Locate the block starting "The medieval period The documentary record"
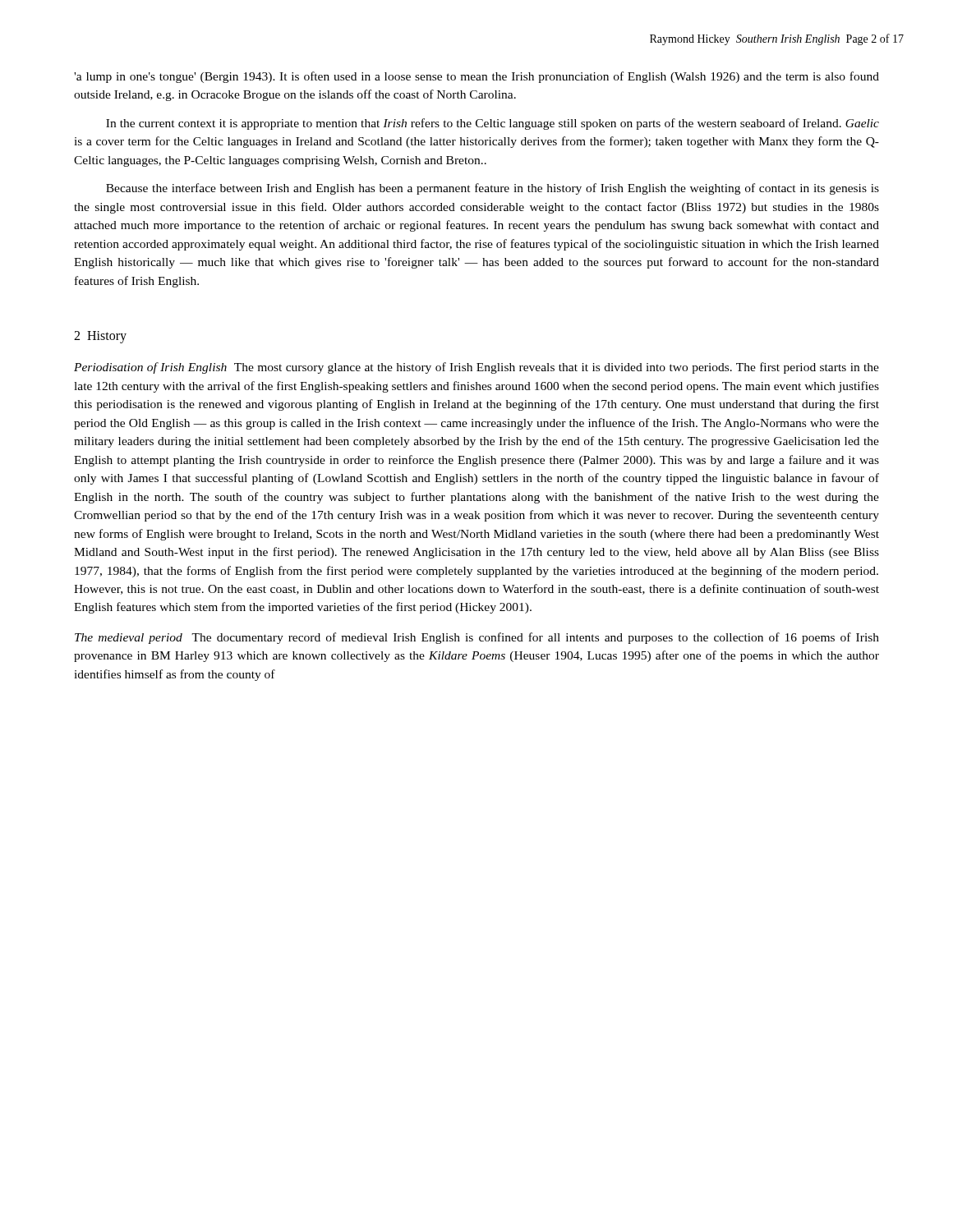Image resolution: width=953 pixels, height=1232 pixels. (476, 656)
